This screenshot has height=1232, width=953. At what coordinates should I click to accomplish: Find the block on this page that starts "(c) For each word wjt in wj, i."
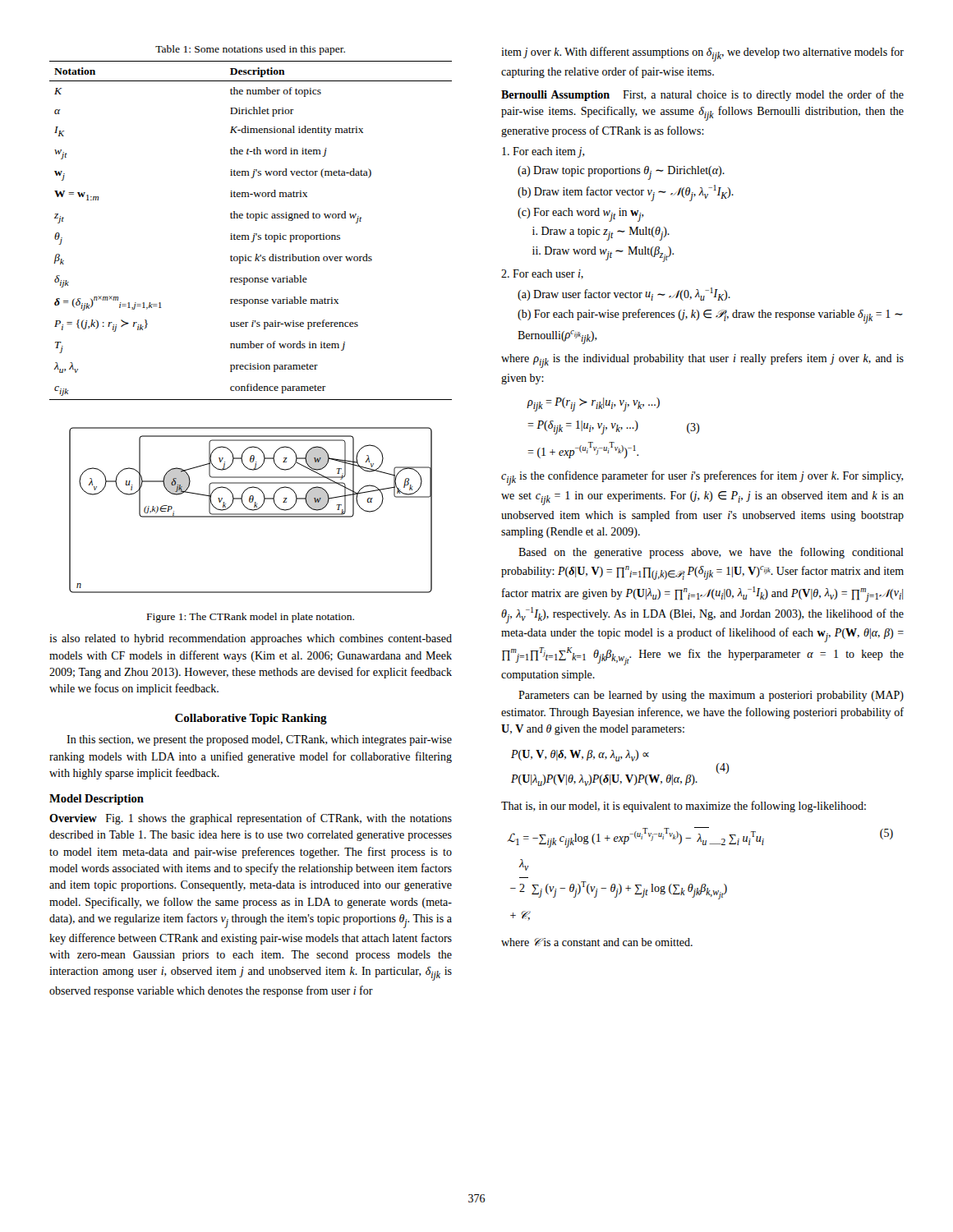(x=596, y=234)
